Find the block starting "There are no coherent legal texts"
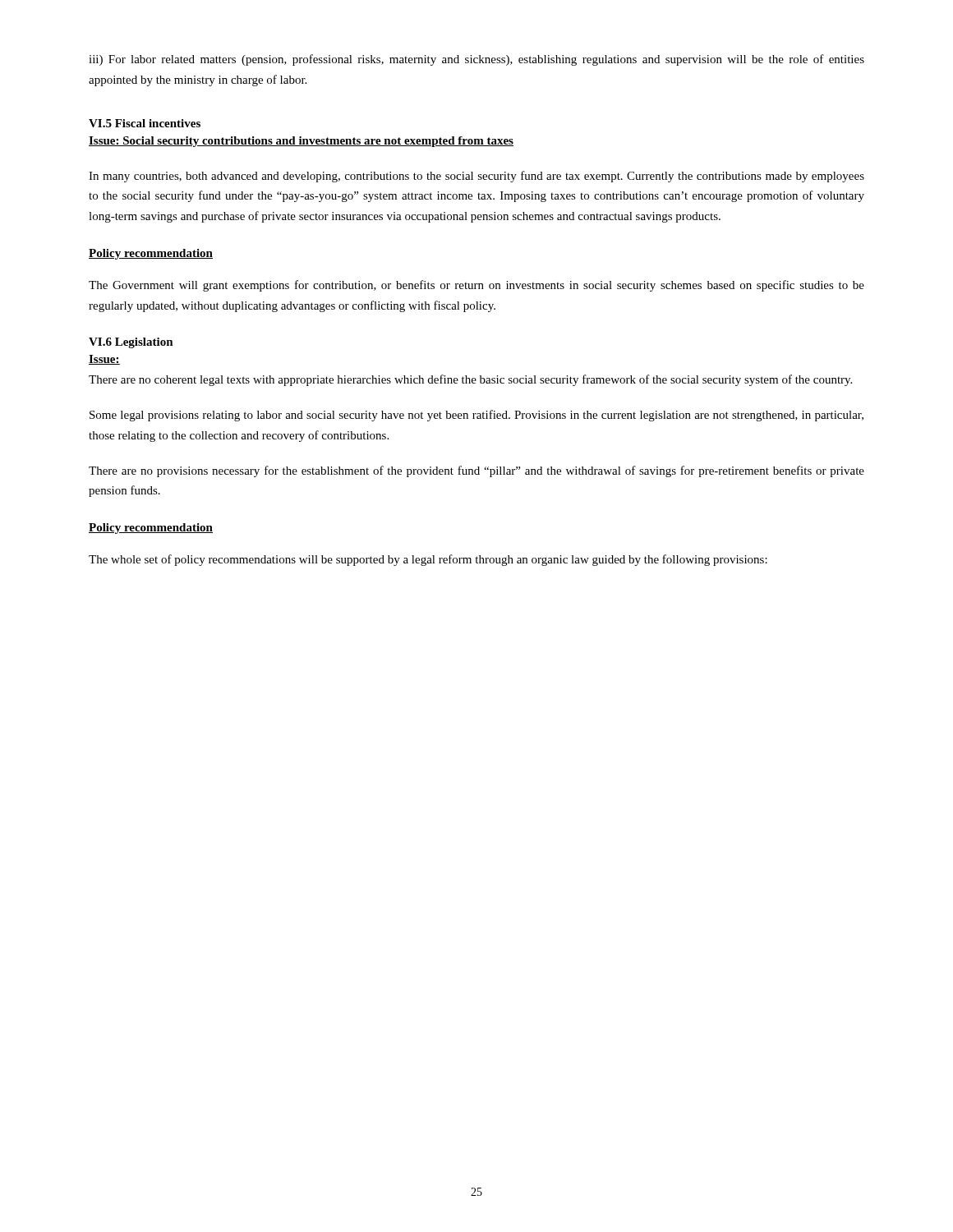 (x=471, y=380)
